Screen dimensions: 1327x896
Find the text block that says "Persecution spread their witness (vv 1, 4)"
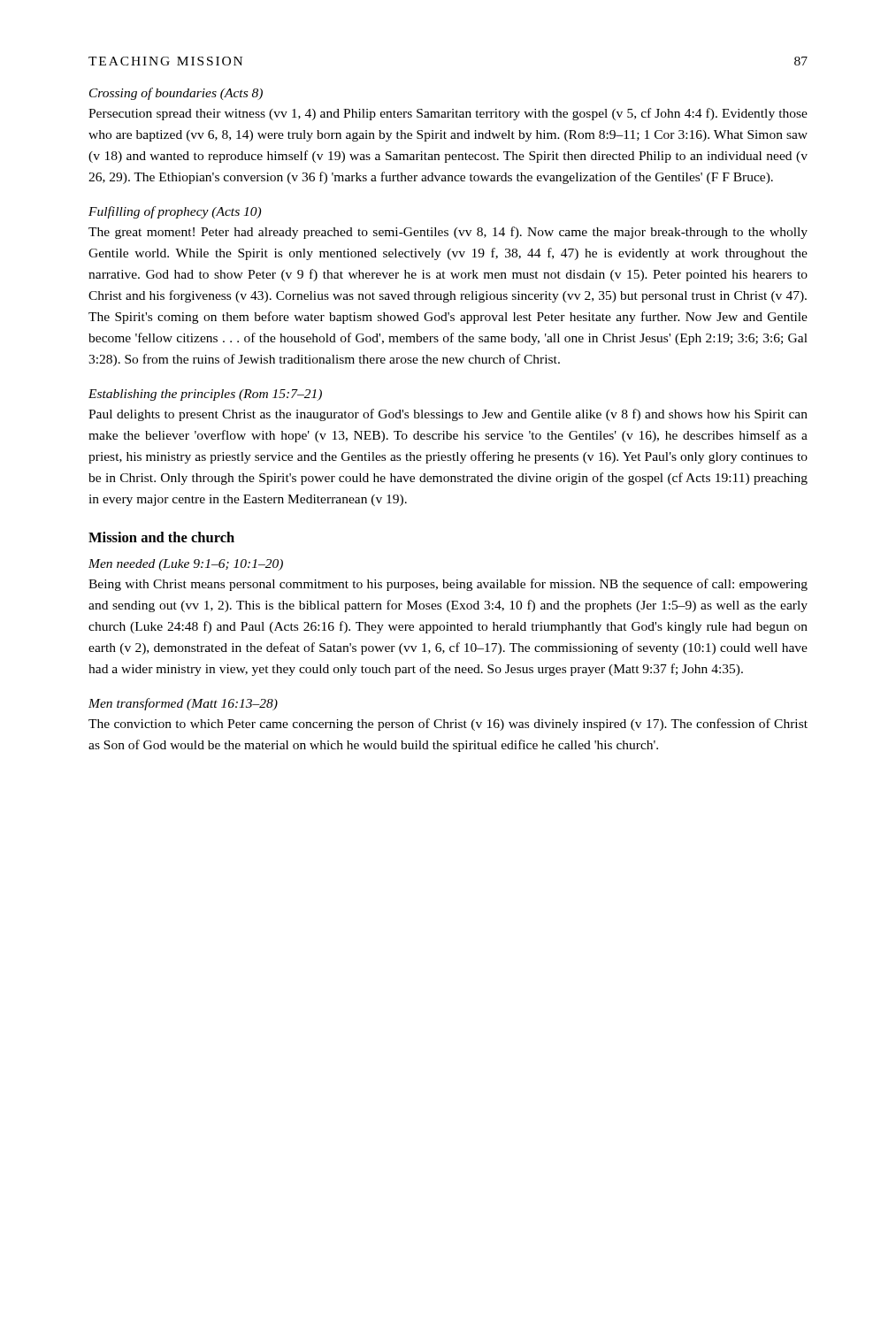(448, 145)
